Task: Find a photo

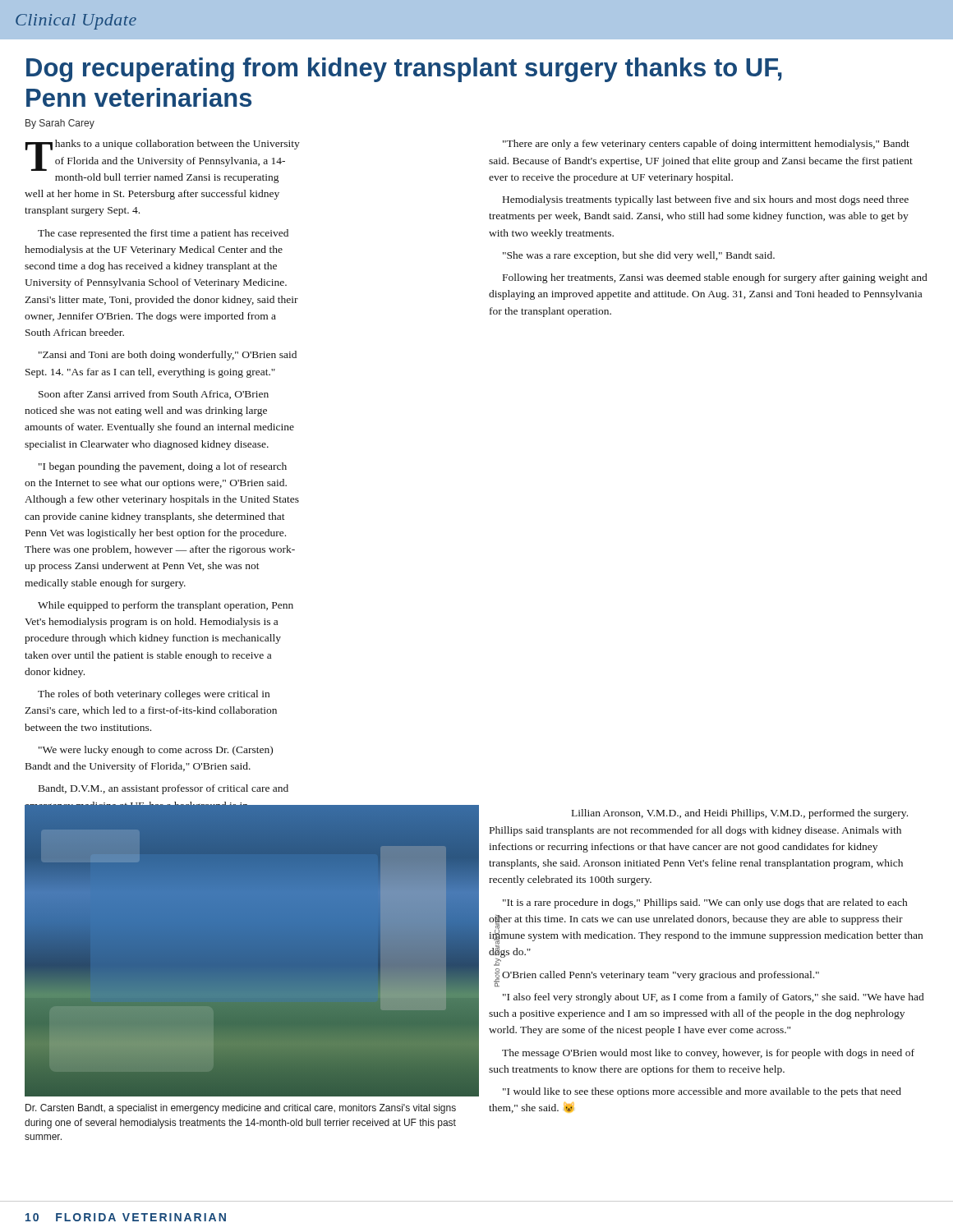Action: (x=263, y=975)
